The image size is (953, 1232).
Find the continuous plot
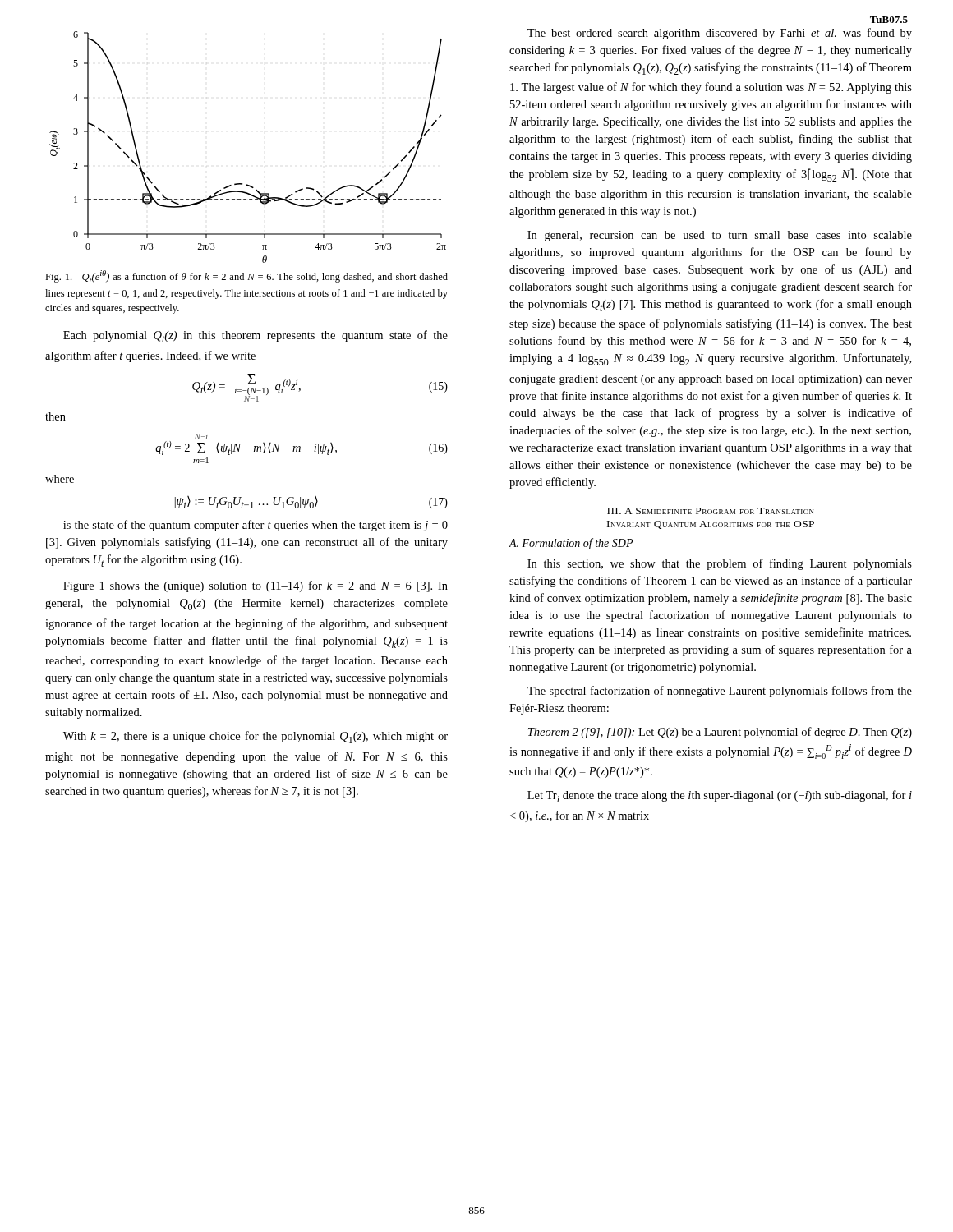pyautogui.click(x=246, y=144)
